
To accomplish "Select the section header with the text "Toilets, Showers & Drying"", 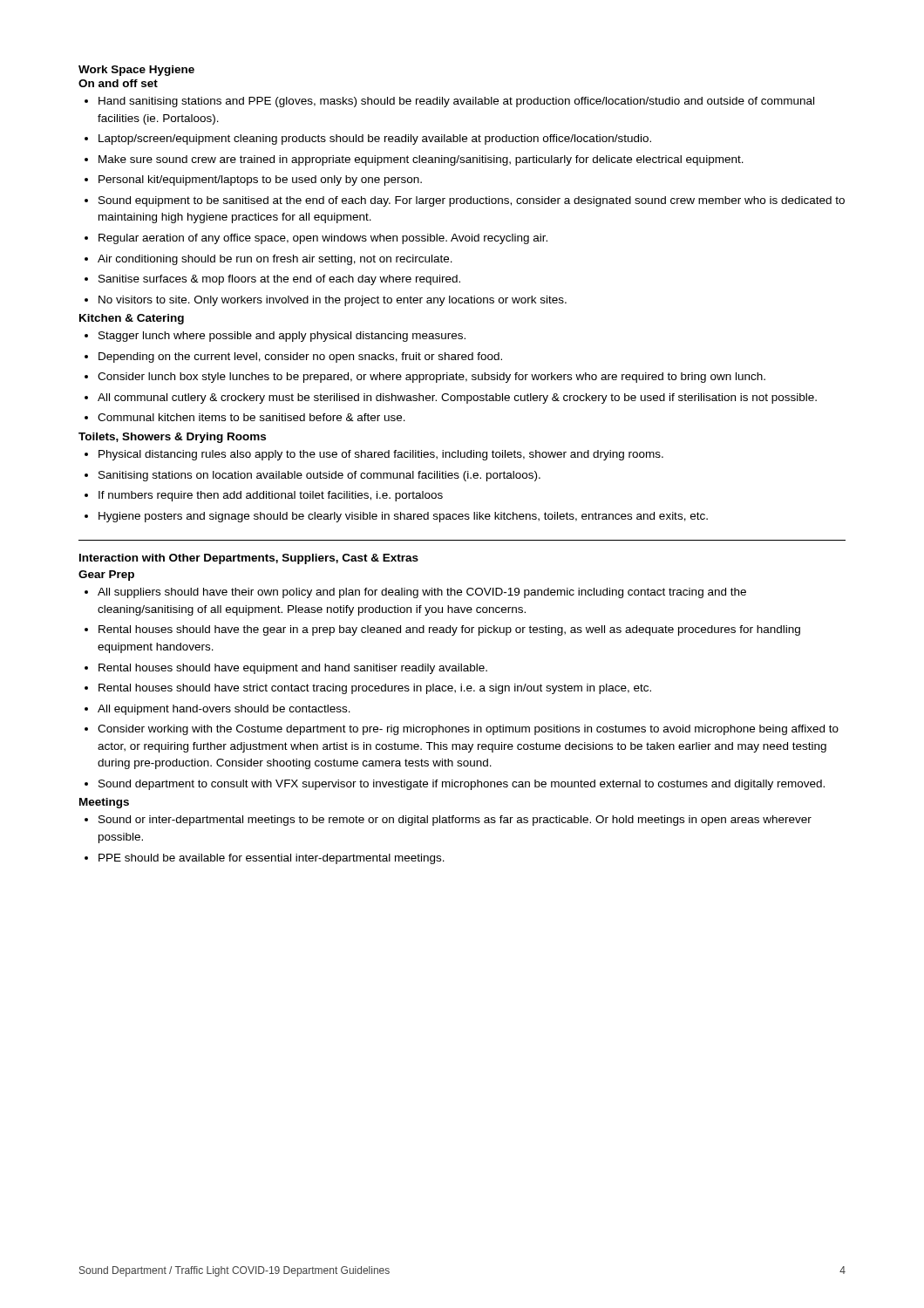I will [x=173, y=436].
